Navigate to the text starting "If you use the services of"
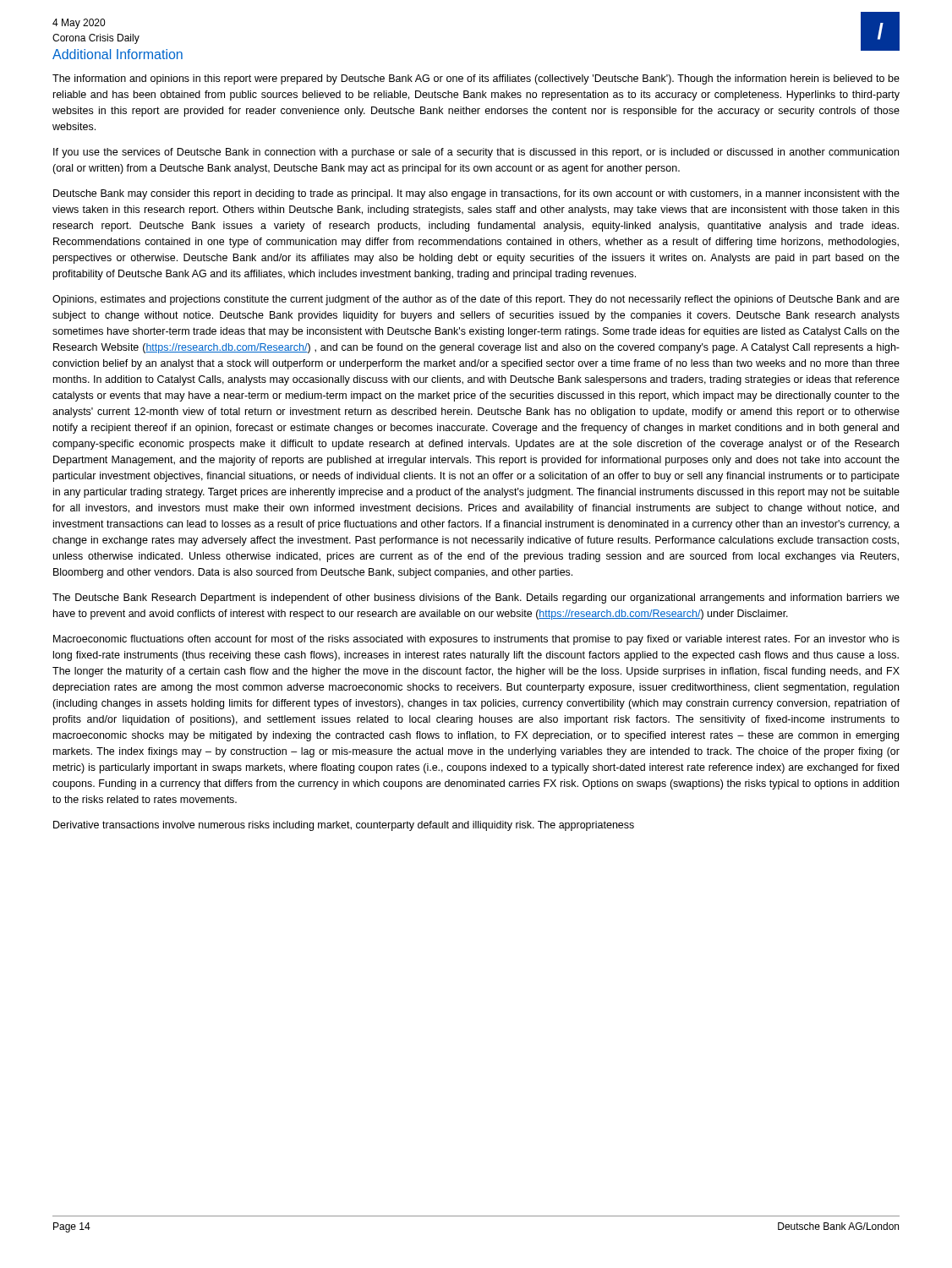The height and width of the screenshot is (1268, 952). [476, 160]
